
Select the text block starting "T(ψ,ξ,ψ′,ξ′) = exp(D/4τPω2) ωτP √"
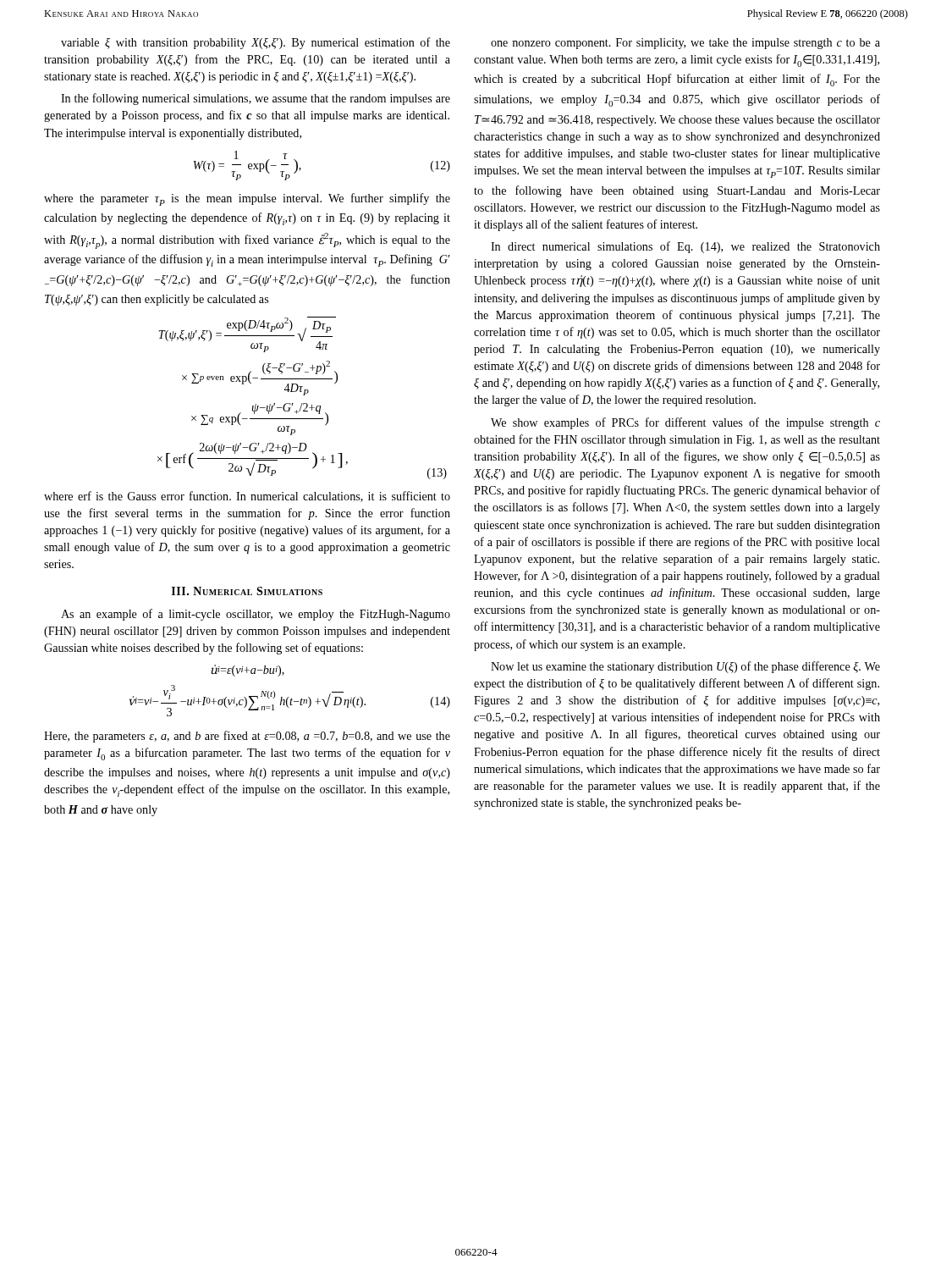coord(247,398)
